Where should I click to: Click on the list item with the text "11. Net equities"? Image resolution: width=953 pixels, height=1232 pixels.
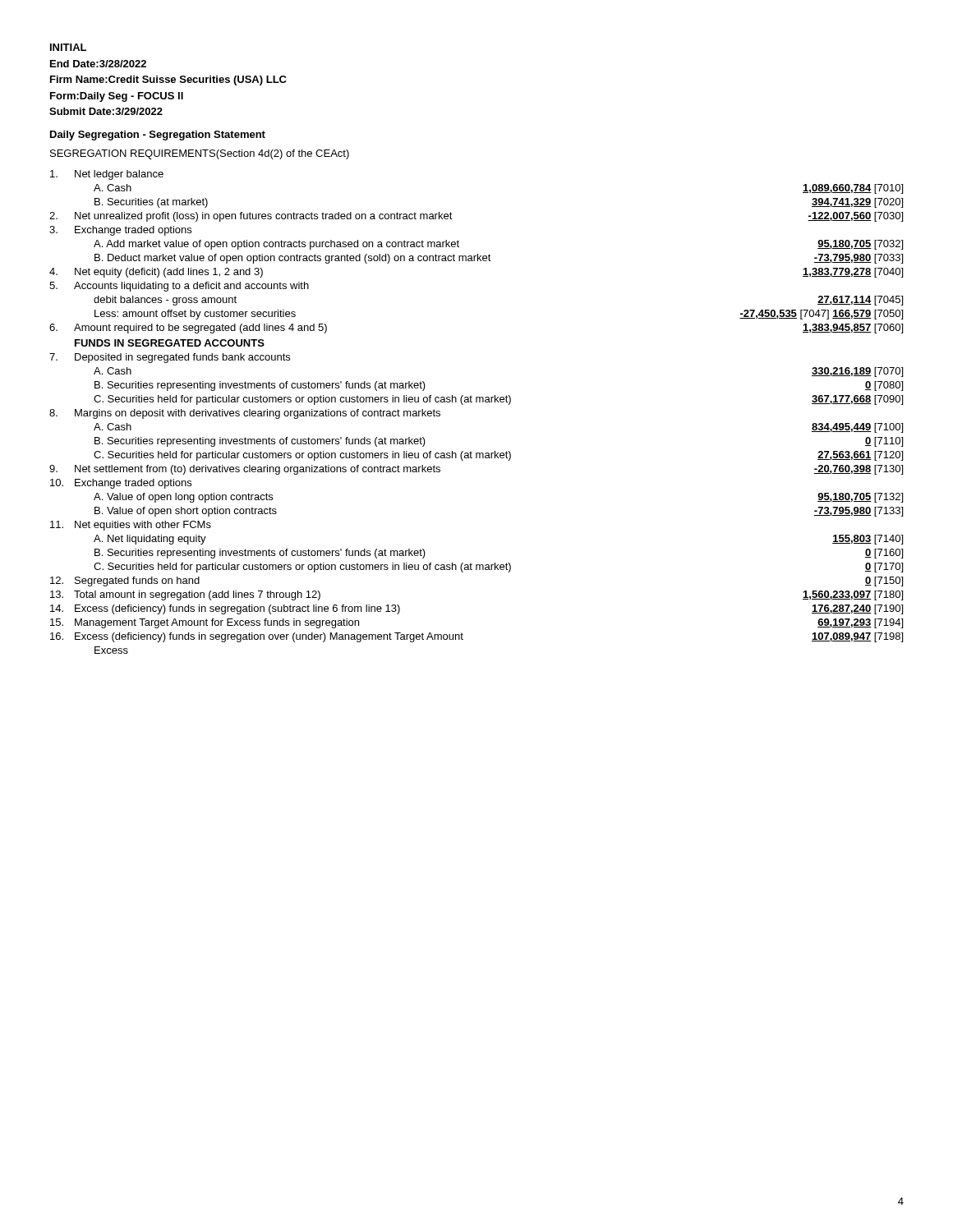(131, 526)
